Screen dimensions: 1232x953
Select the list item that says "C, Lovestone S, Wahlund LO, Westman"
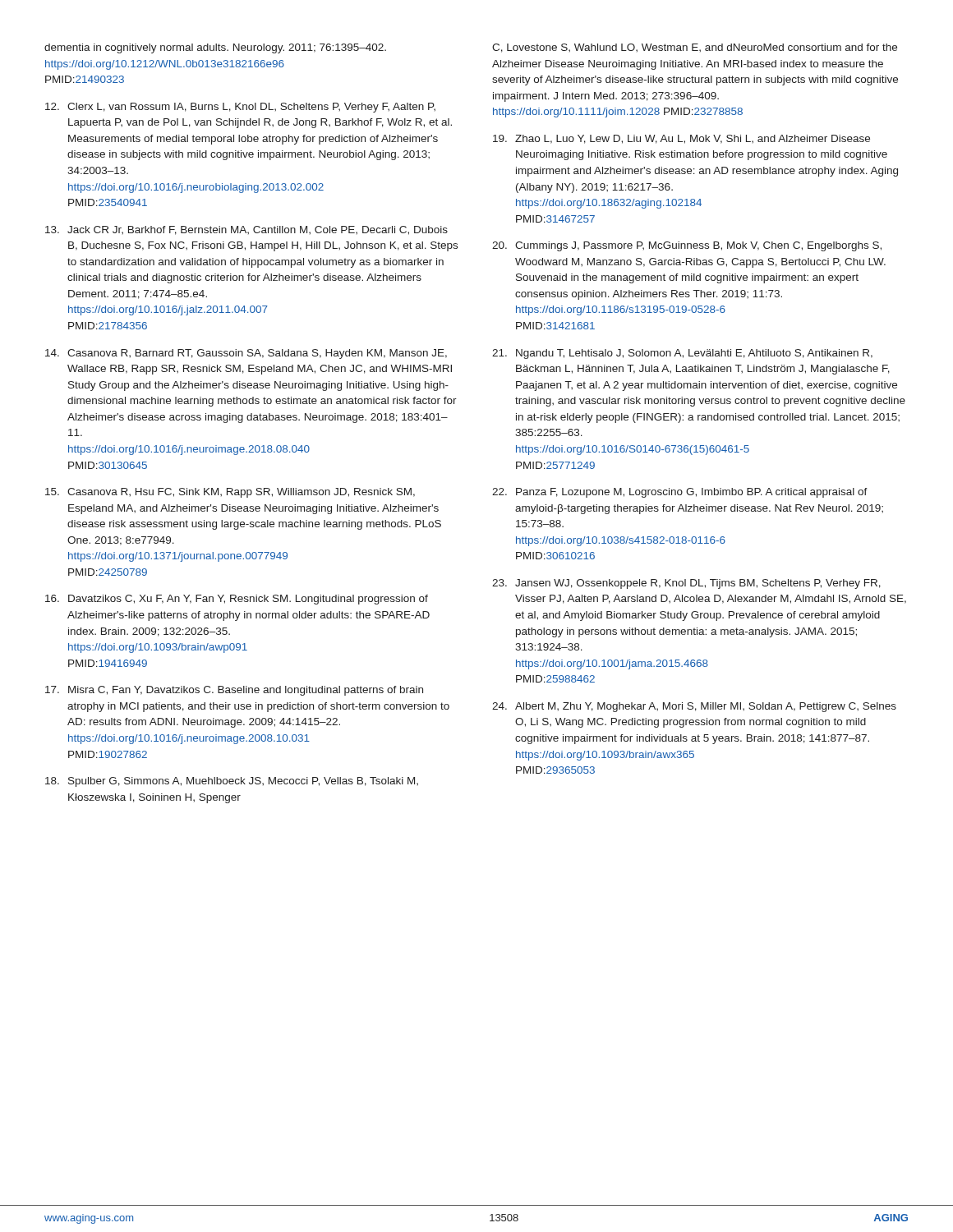[700, 80]
